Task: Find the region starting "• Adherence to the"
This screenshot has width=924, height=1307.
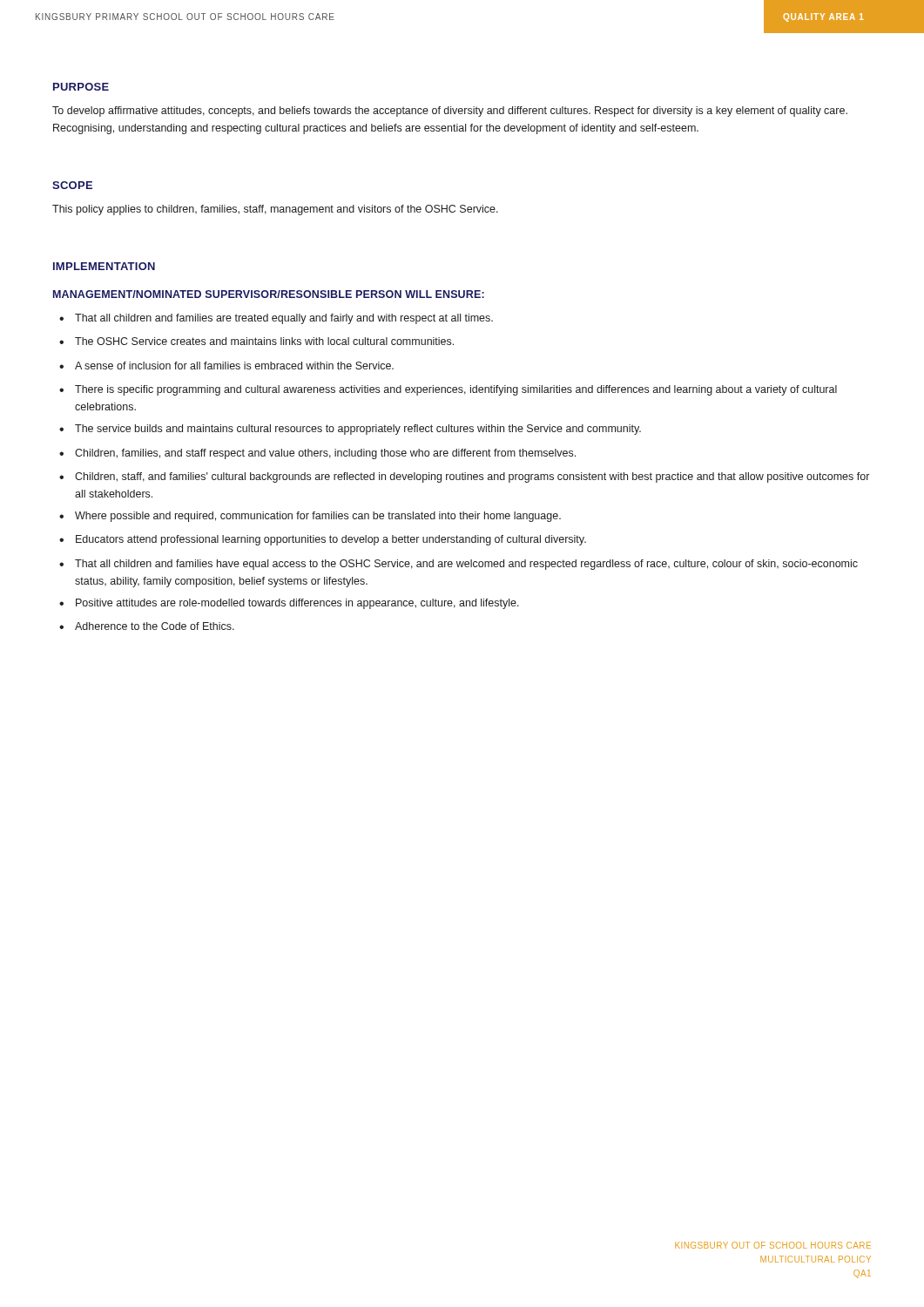Action: click(x=147, y=626)
